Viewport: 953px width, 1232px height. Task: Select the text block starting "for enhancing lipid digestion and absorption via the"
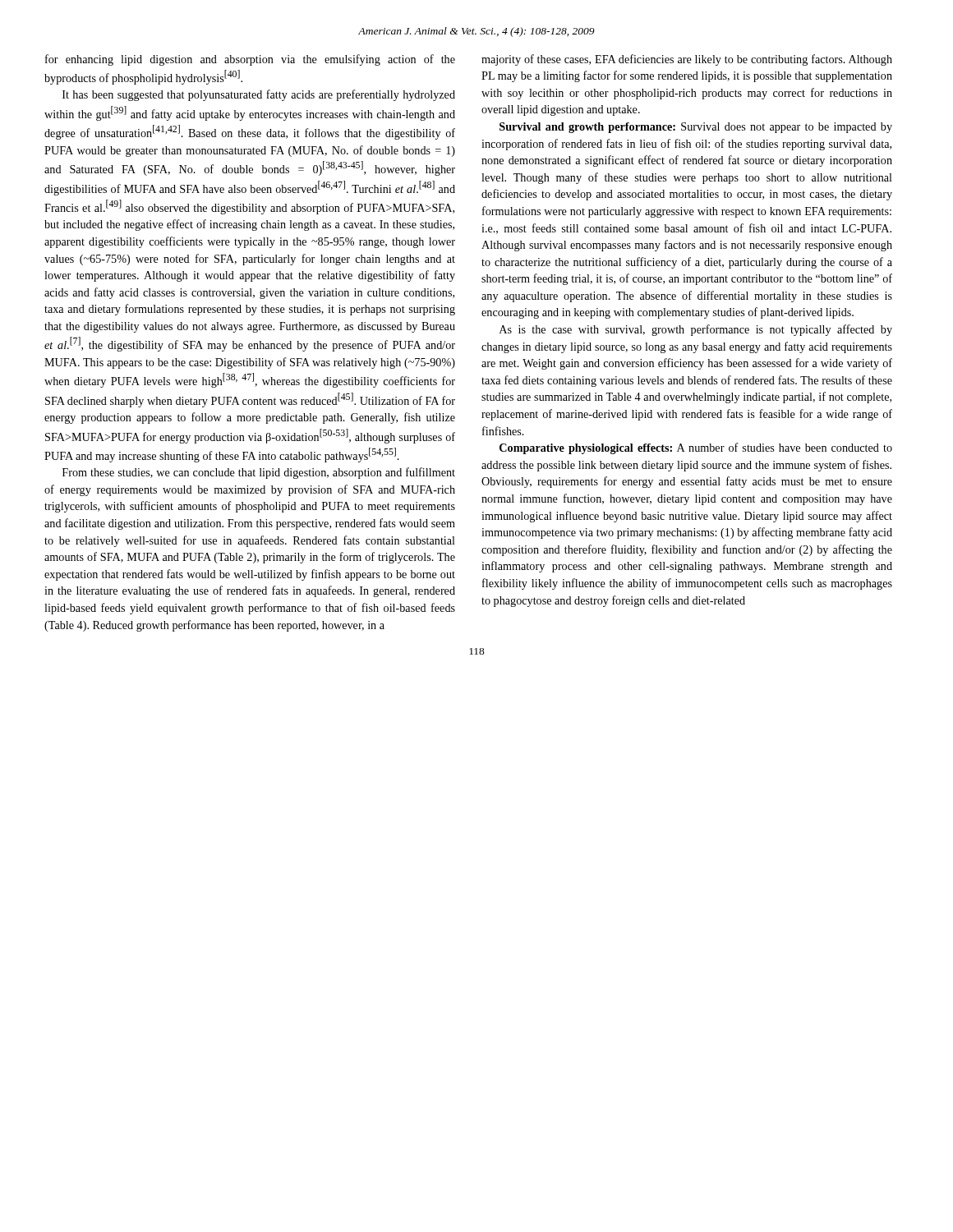250,342
